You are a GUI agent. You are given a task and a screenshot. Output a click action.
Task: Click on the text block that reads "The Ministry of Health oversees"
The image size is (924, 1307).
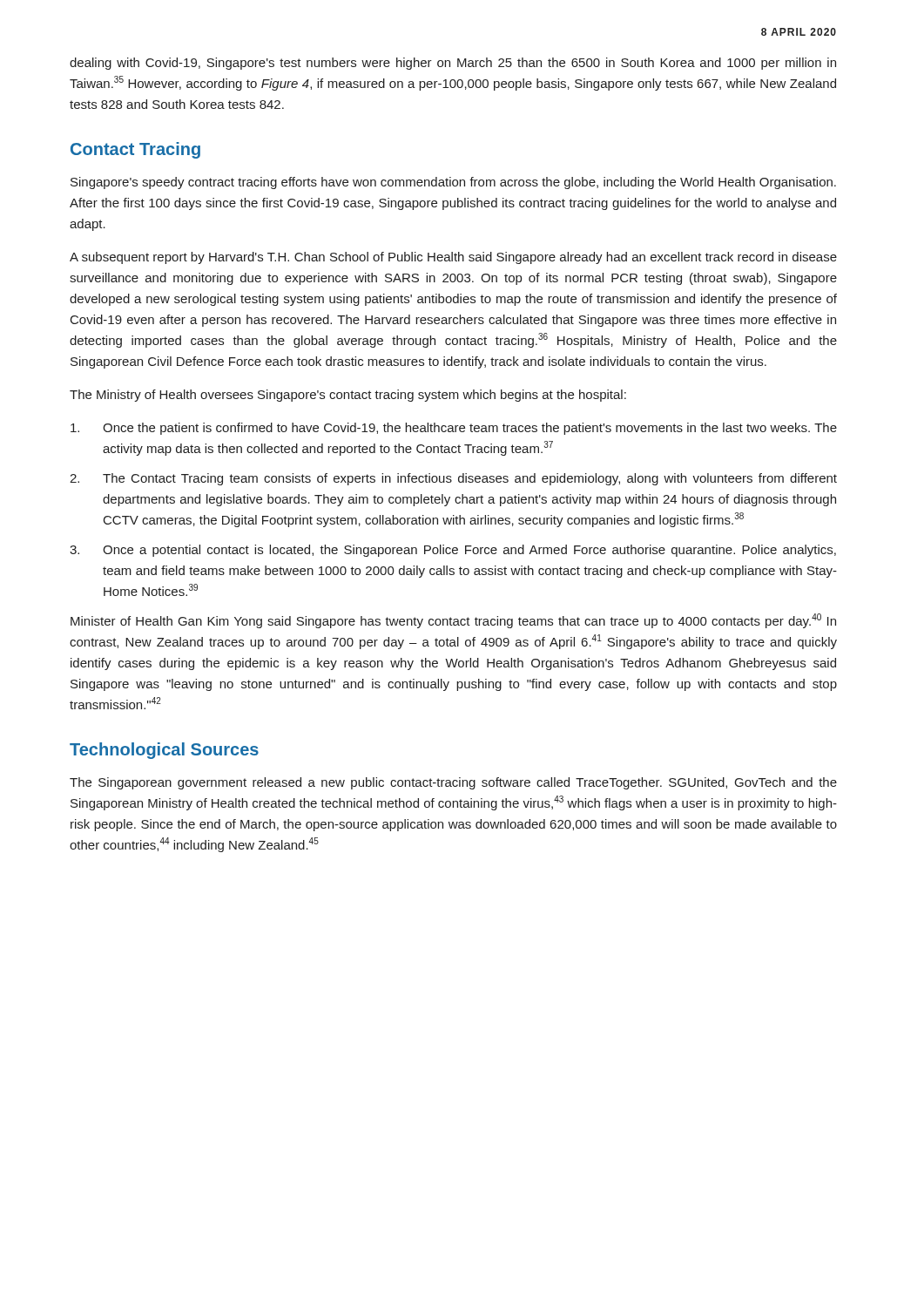tap(348, 394)
